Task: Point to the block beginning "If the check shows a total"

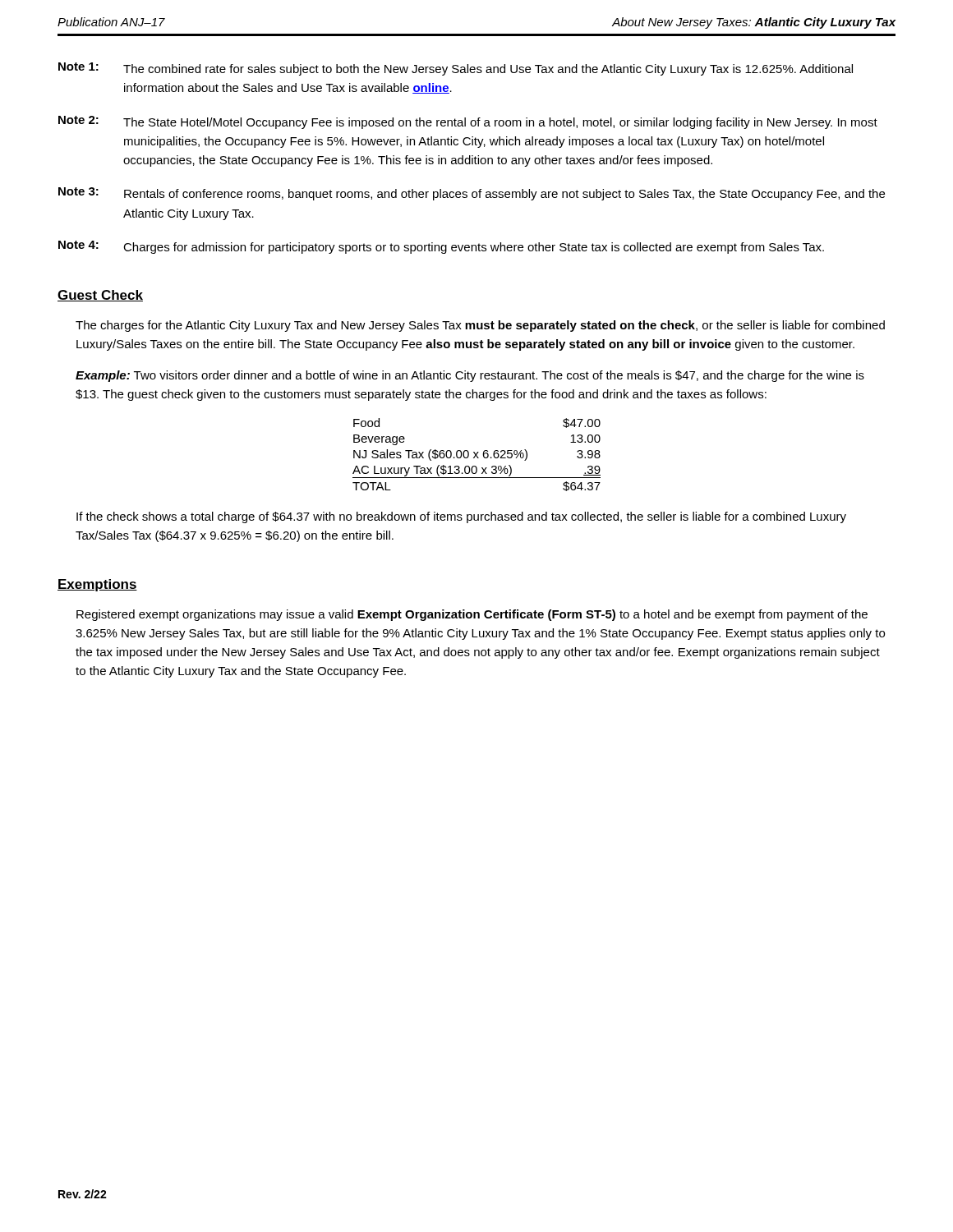Action: 461,526
